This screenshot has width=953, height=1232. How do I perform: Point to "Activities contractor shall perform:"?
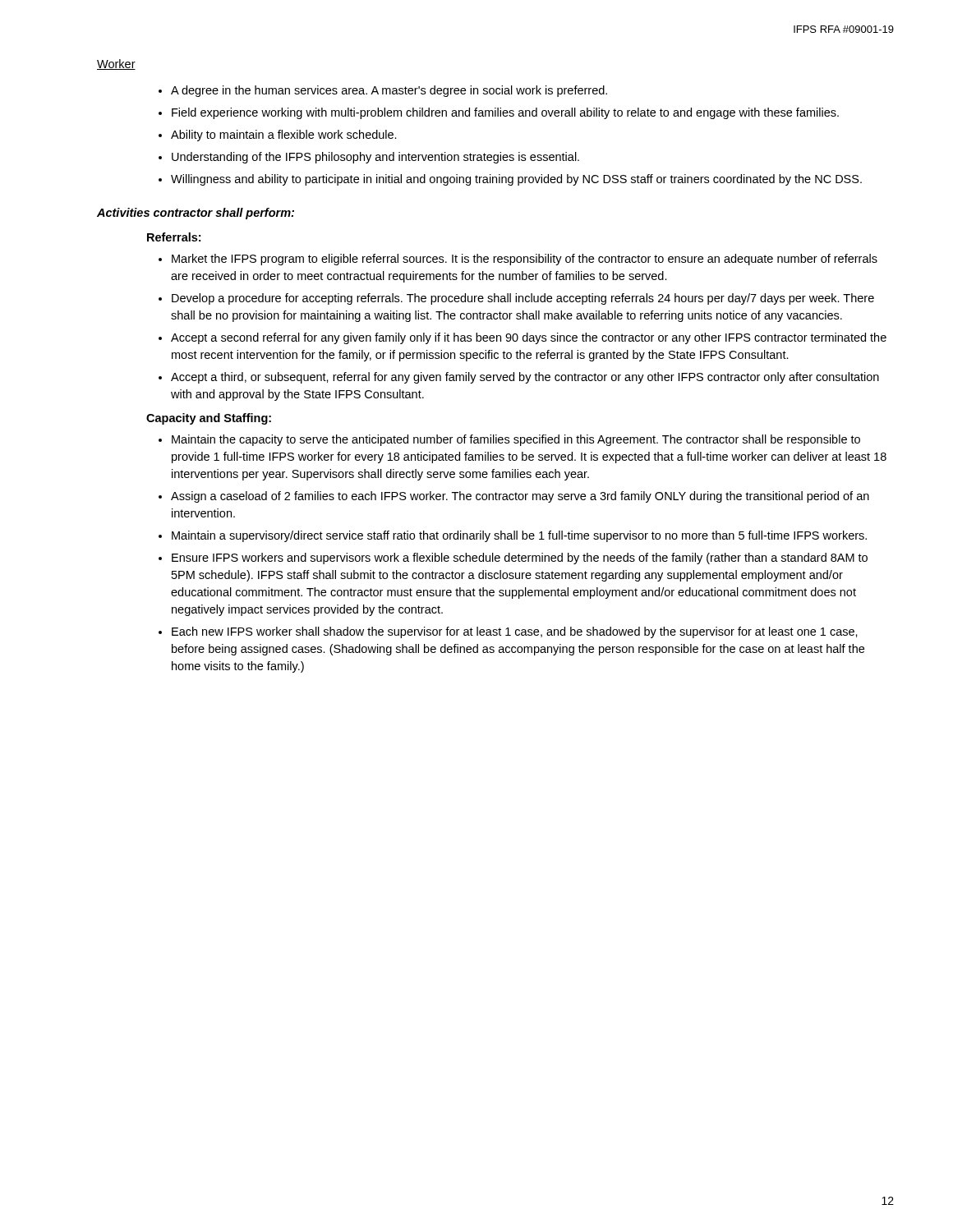point(196,213)
